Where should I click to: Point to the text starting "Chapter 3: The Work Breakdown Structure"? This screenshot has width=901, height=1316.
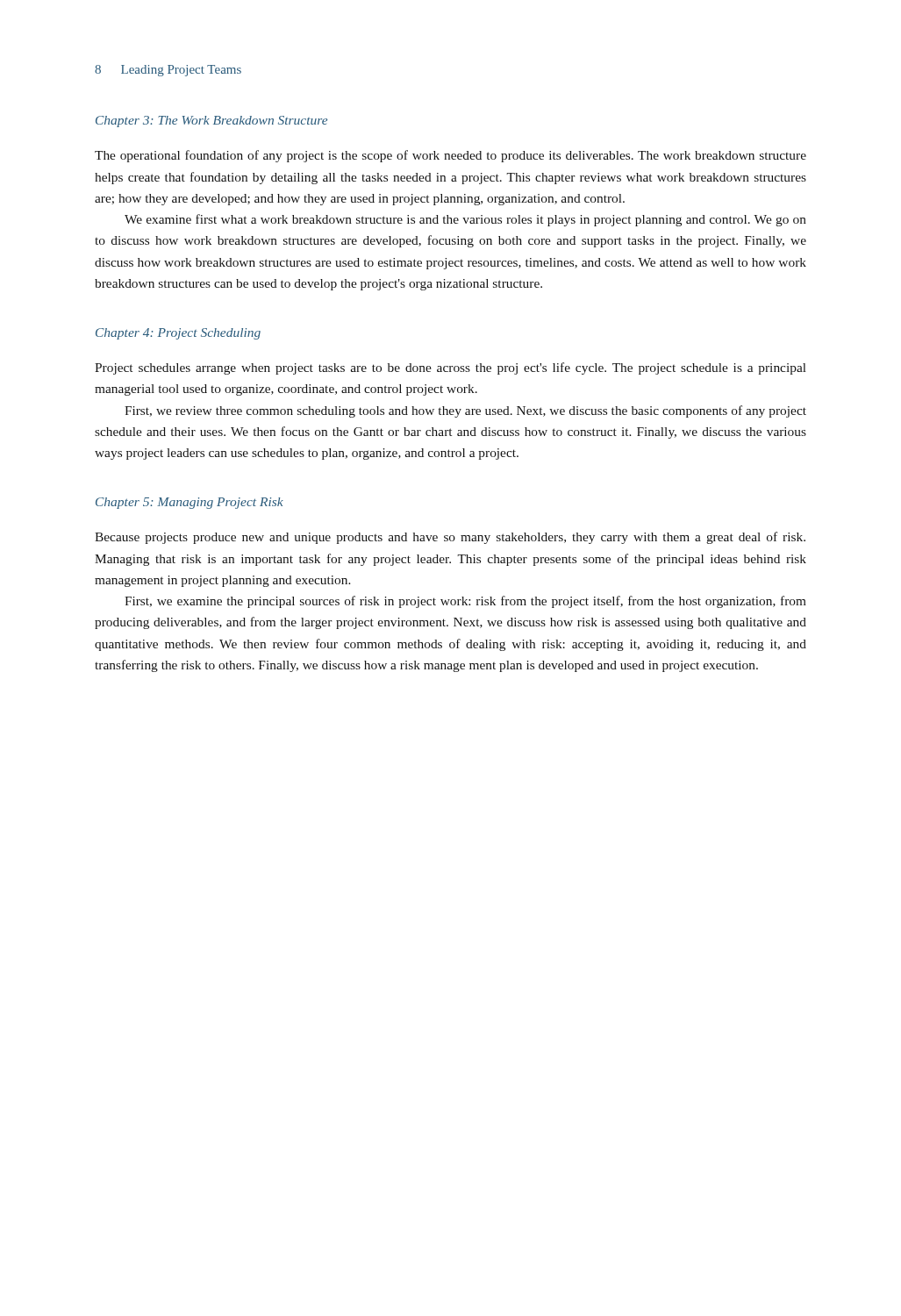click(x=211, y=120)
